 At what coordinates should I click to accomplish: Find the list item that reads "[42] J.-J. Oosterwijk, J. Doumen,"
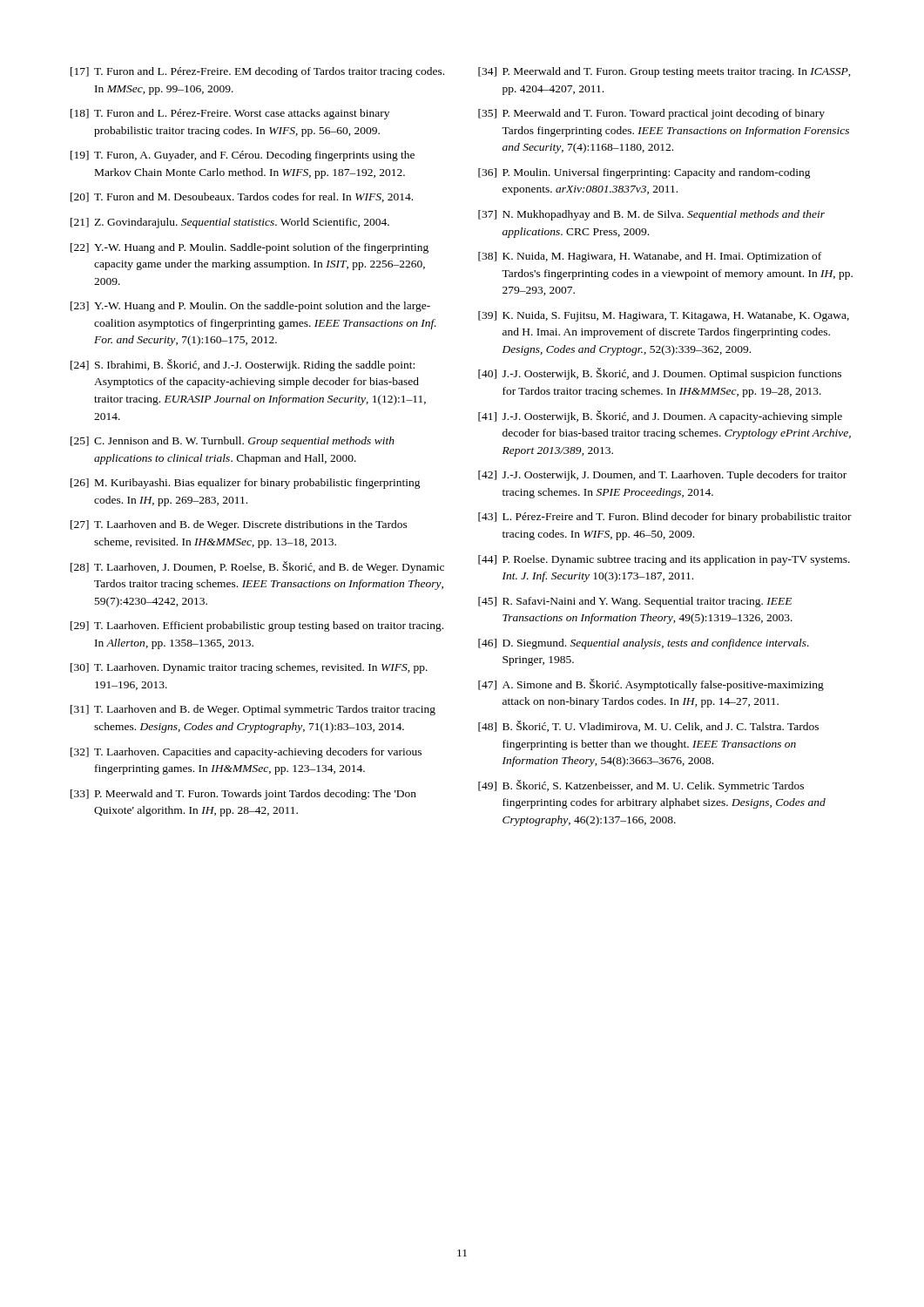coord(666,483)
